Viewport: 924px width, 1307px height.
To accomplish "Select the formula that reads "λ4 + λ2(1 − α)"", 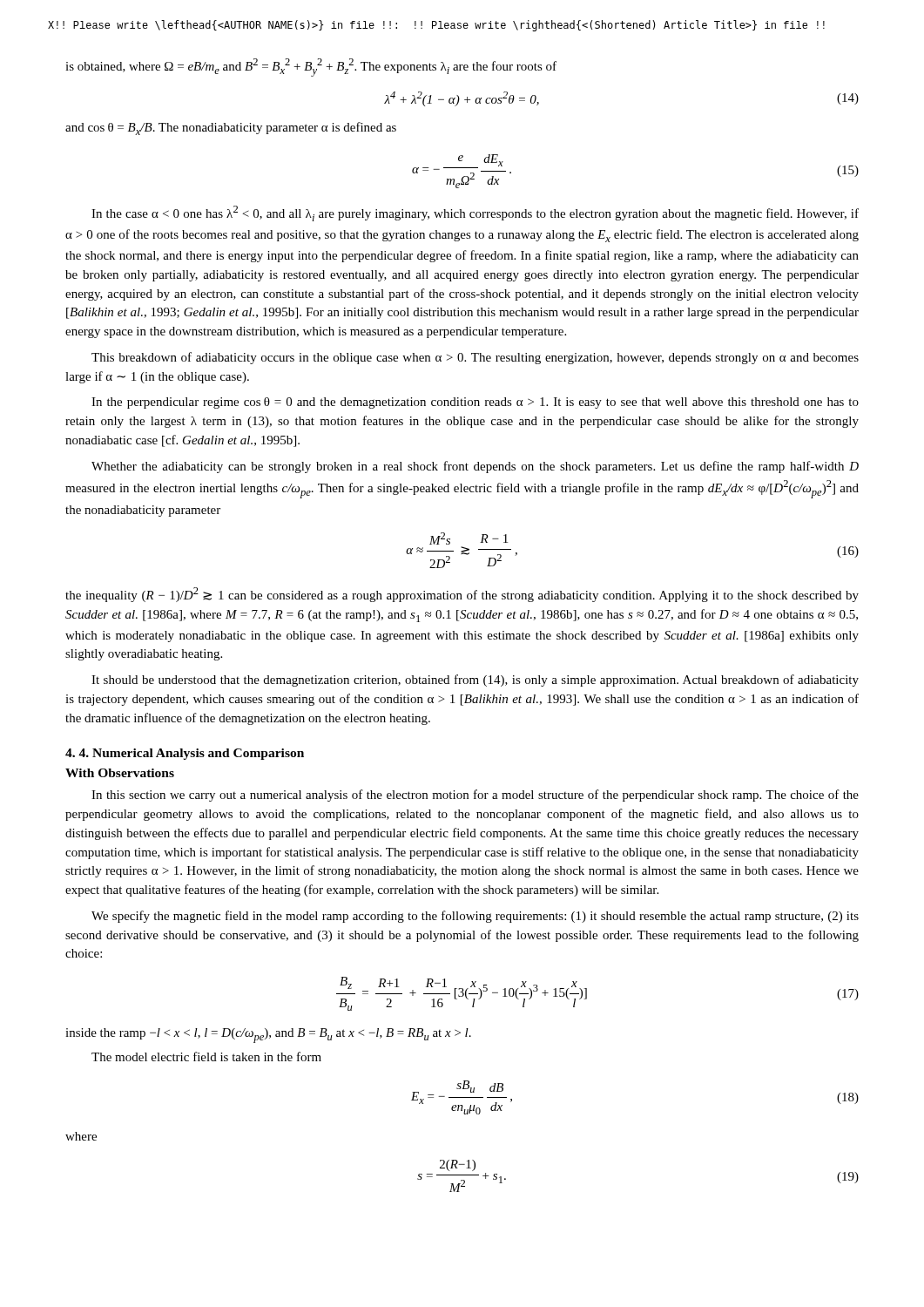I will pyautogui.click(x=467, y=99).
